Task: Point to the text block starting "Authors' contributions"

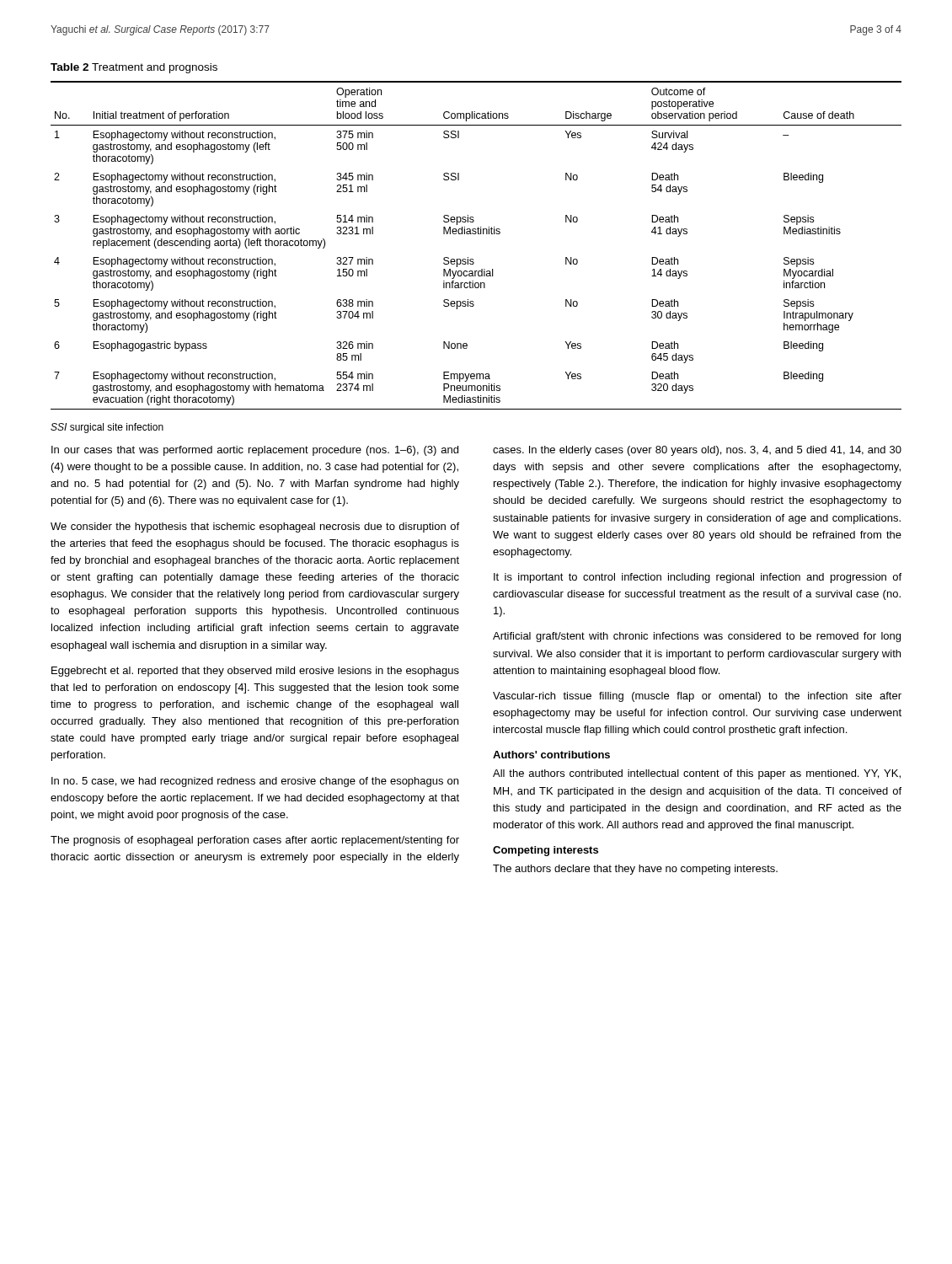Action: 552,755
